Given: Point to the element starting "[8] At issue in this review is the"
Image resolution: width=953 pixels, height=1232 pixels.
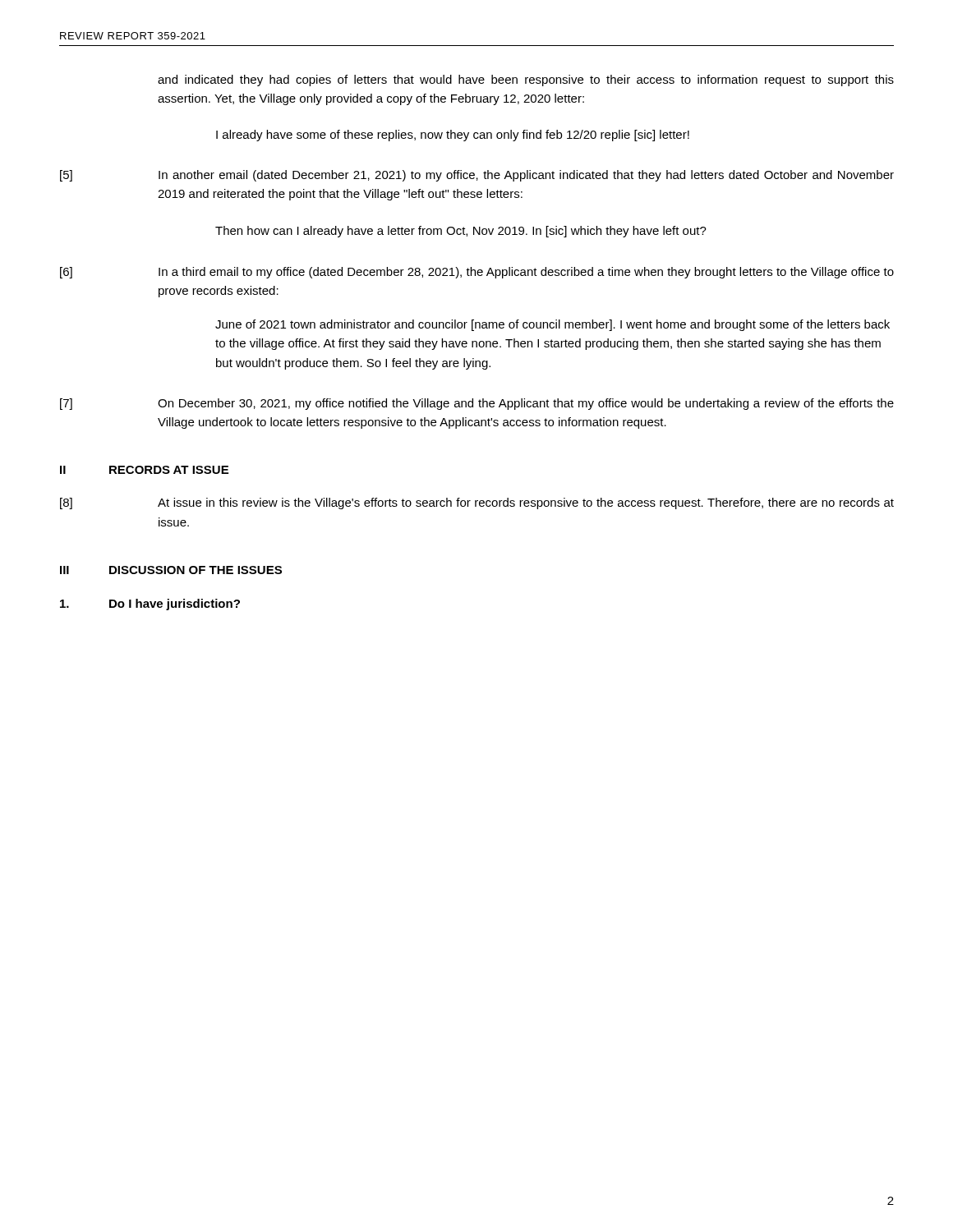Looking at the screenshot, I should [x=476, y=512].
